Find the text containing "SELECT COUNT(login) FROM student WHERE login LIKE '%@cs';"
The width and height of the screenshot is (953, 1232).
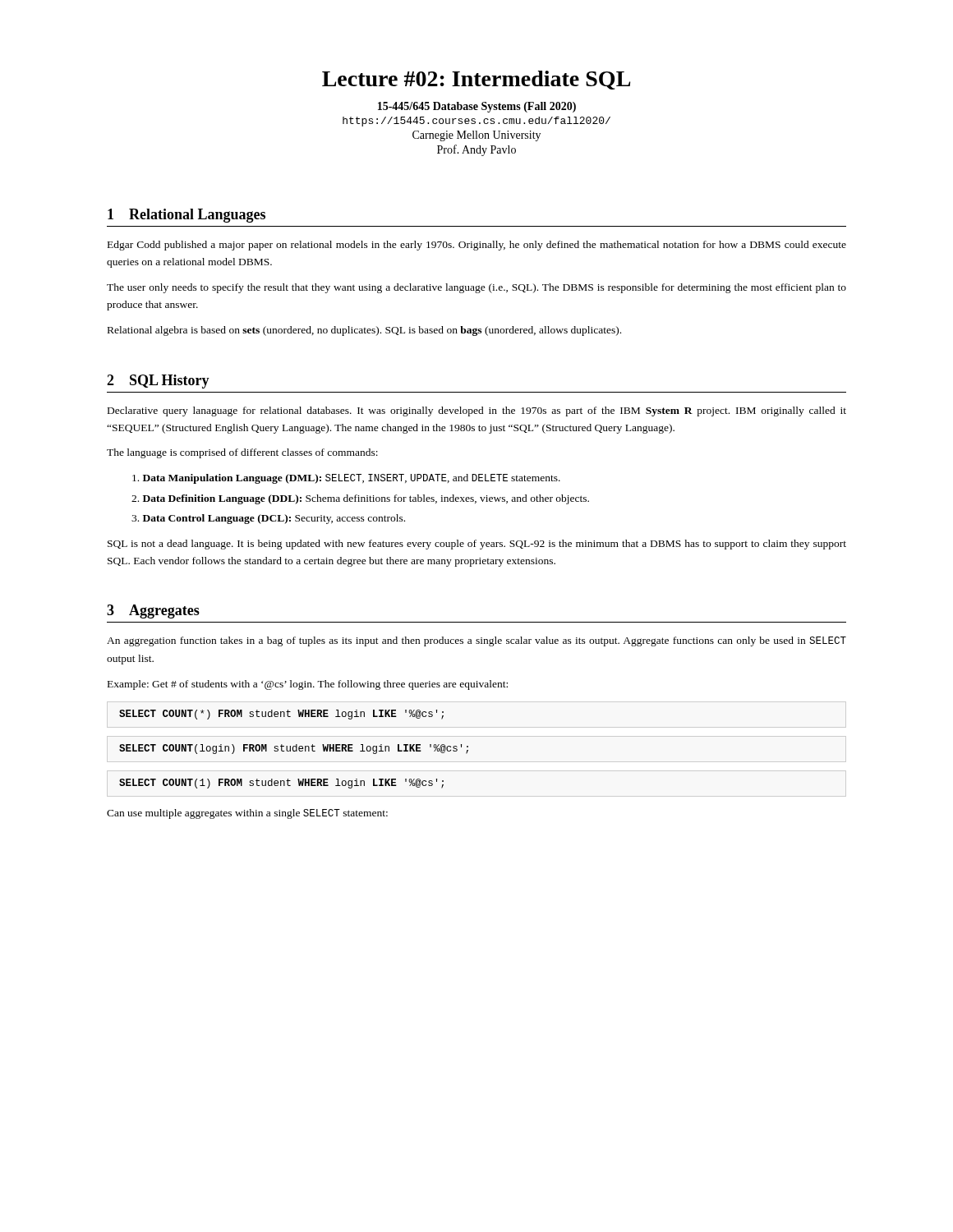click(x=295, y=749)
